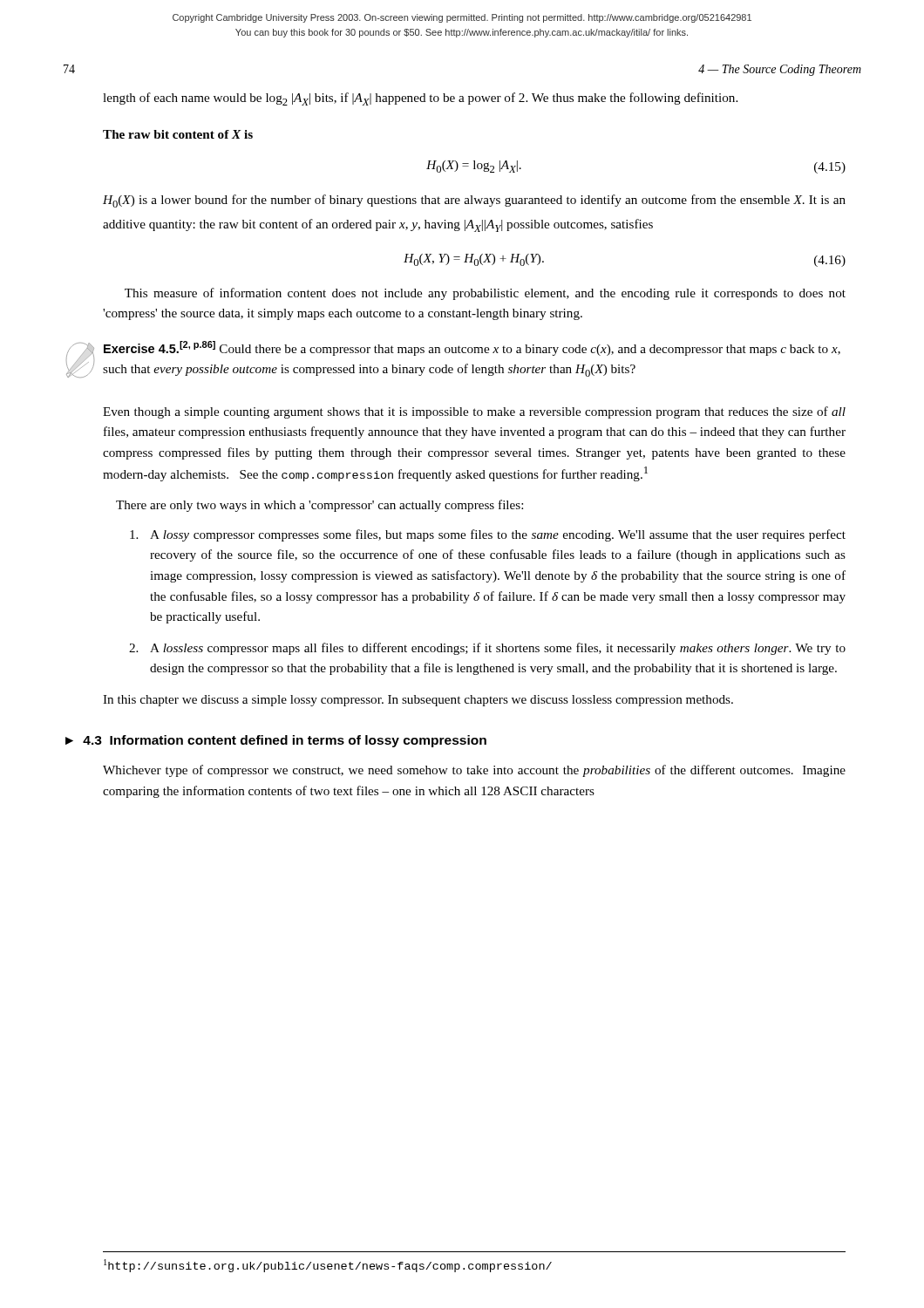Point to the passage starting "Whichever type of compressor we construct,"
Screen dimensions: 1308x924
474,780
